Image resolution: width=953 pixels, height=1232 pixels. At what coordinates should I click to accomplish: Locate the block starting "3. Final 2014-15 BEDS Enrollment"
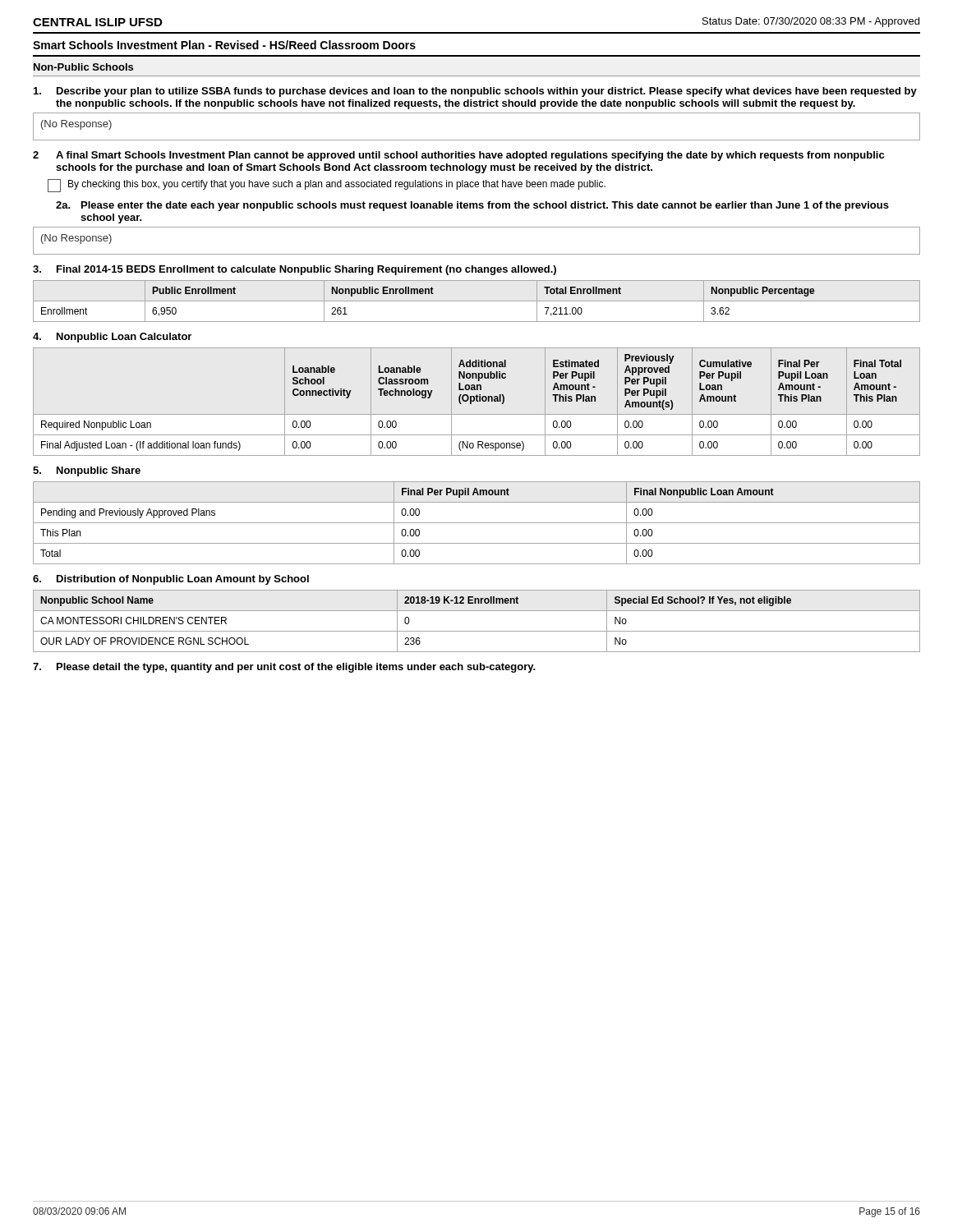pos(476,269)
